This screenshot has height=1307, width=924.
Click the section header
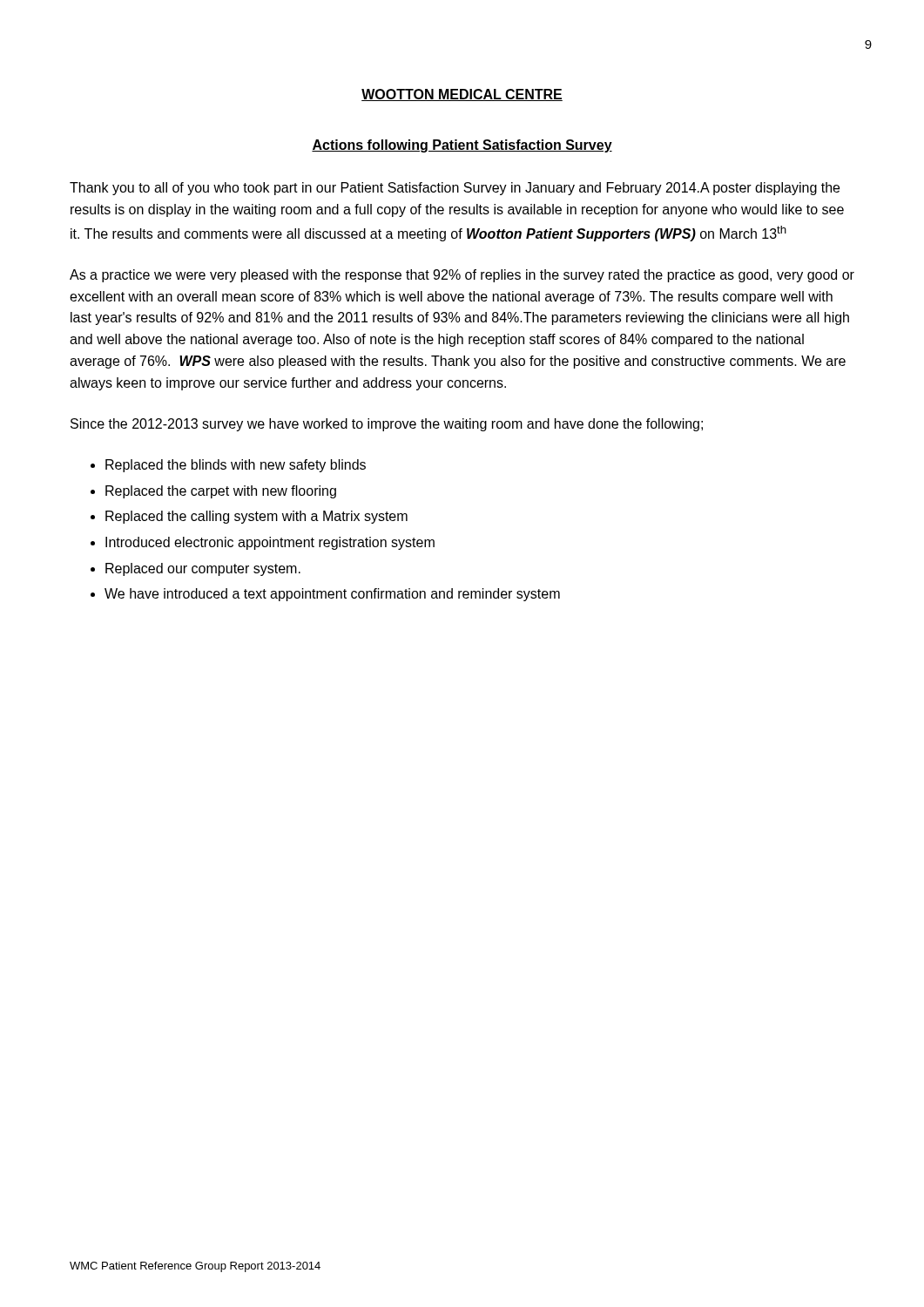coord(462,145)
